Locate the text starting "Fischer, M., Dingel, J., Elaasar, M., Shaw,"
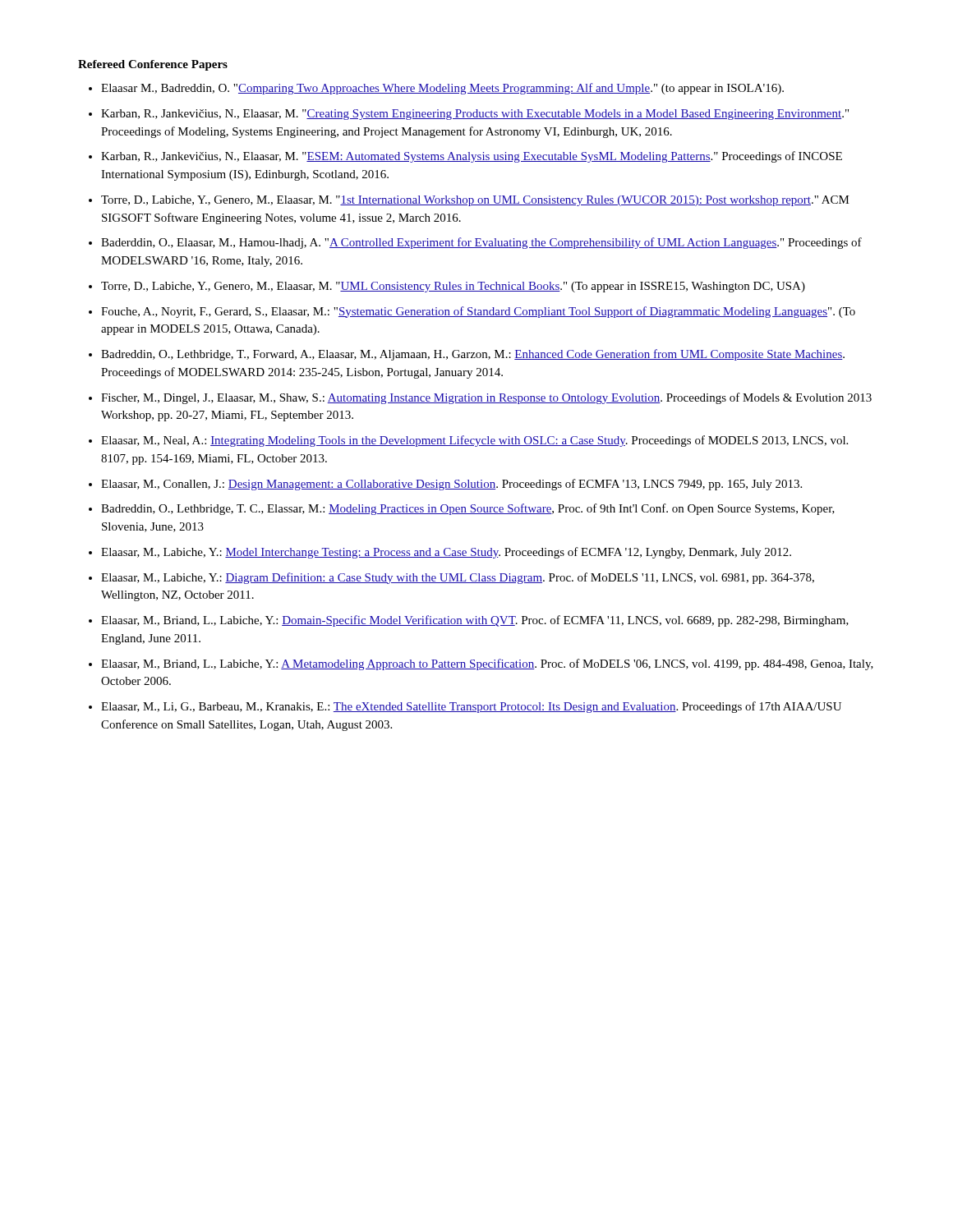953x1232 pixels. [486, 406]
